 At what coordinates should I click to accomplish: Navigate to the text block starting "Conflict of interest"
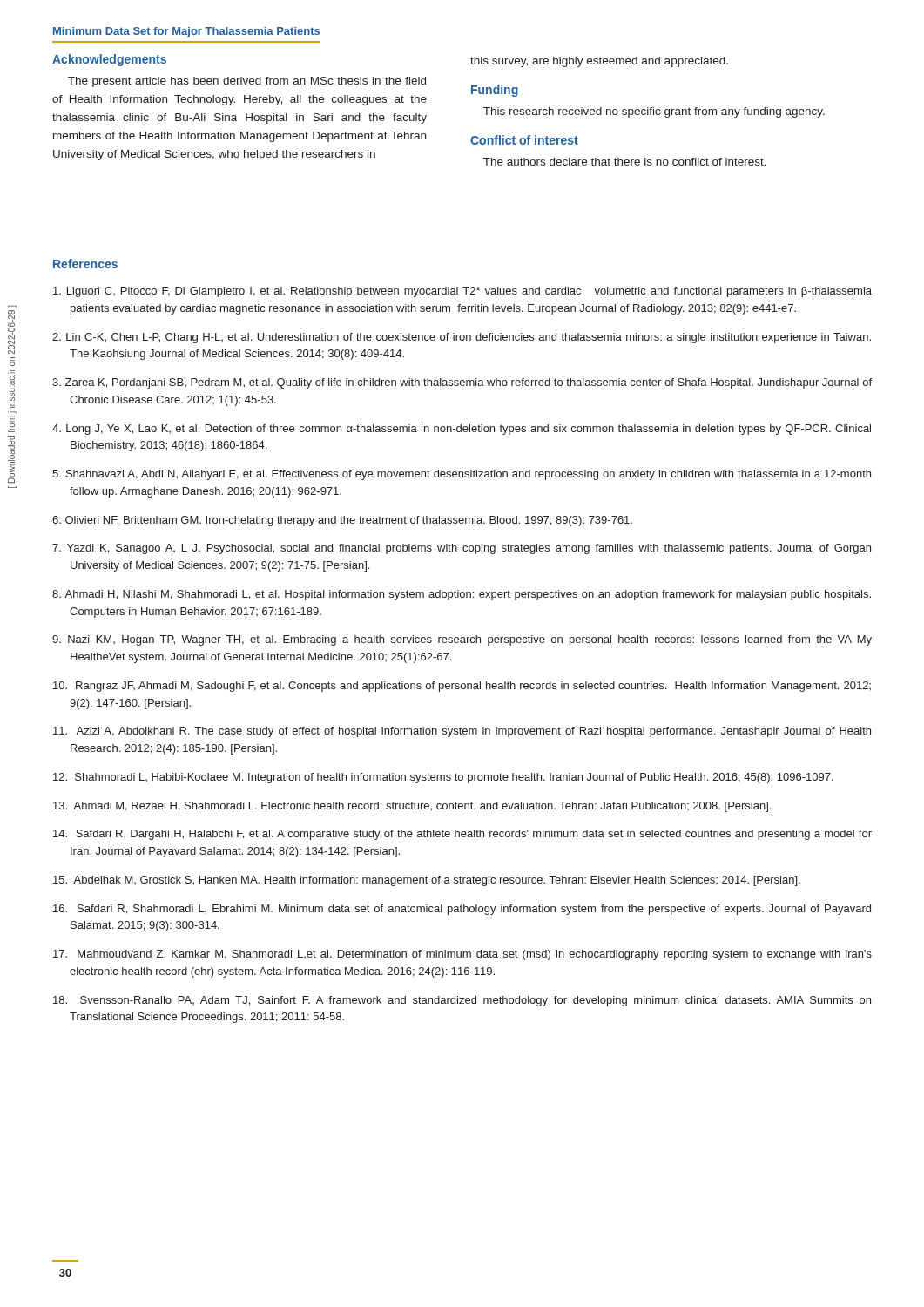[x=524, y=140]
